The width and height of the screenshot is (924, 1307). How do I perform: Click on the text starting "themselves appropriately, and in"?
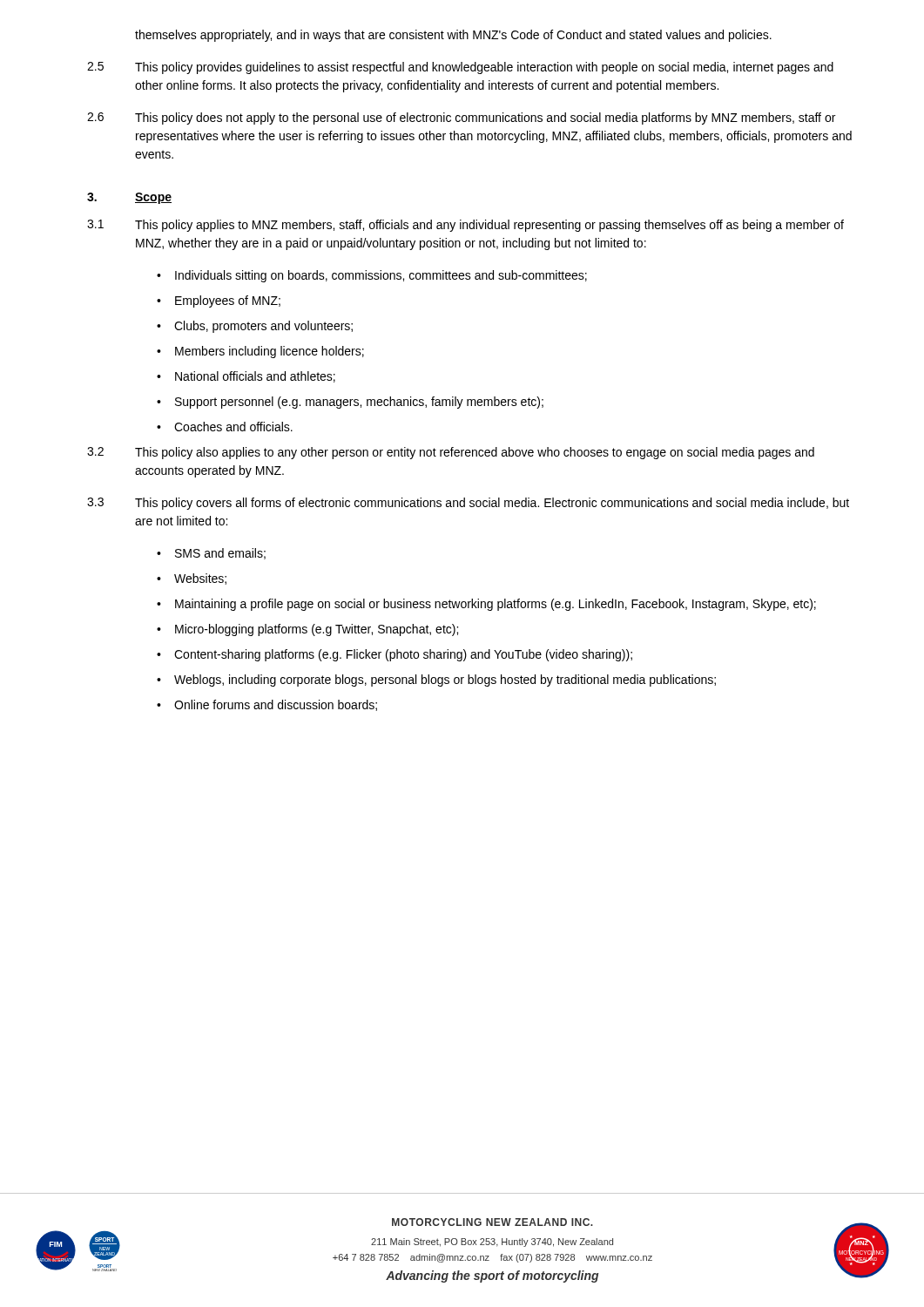454,35
